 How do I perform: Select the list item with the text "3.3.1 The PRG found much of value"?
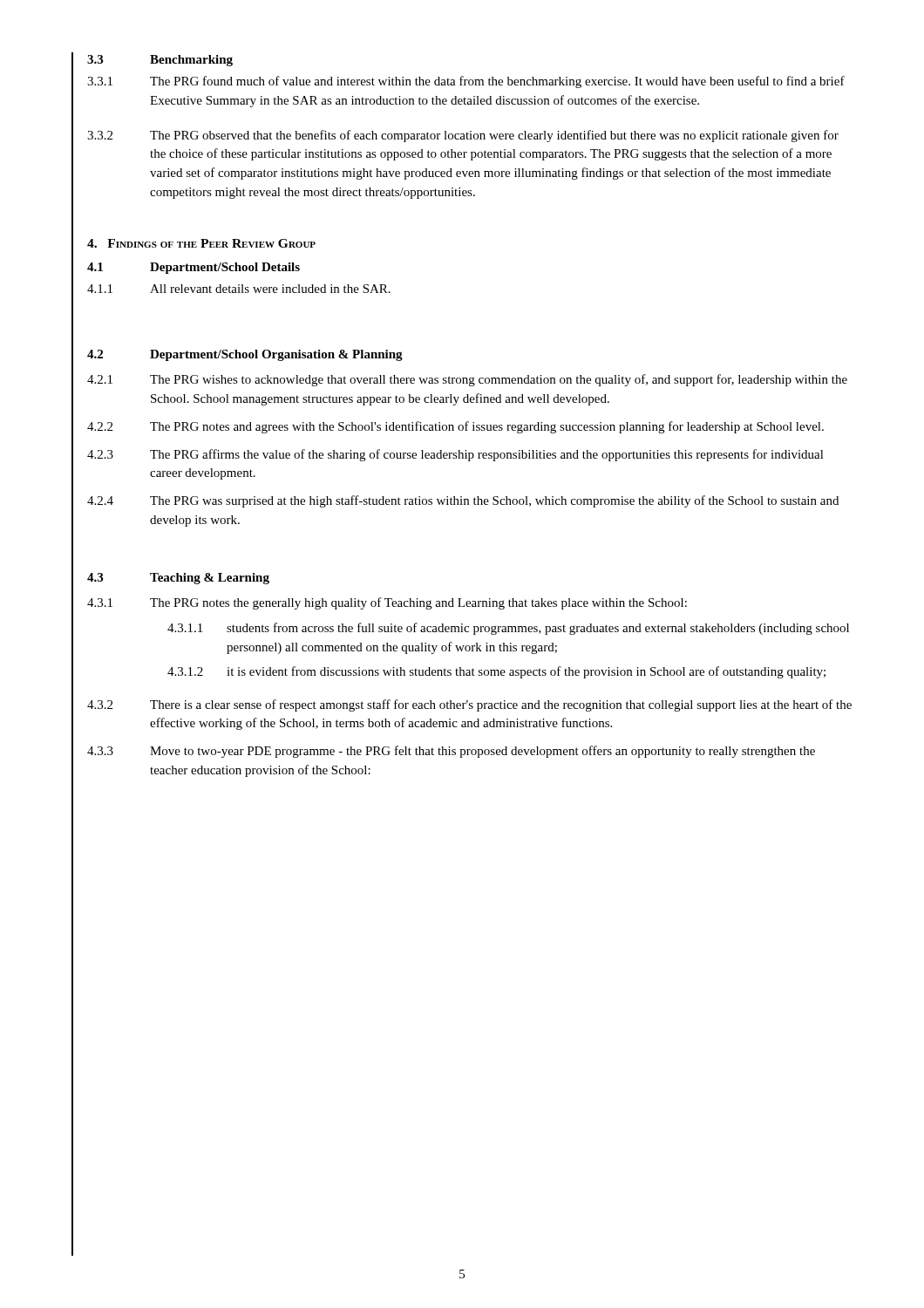(471, 91)
